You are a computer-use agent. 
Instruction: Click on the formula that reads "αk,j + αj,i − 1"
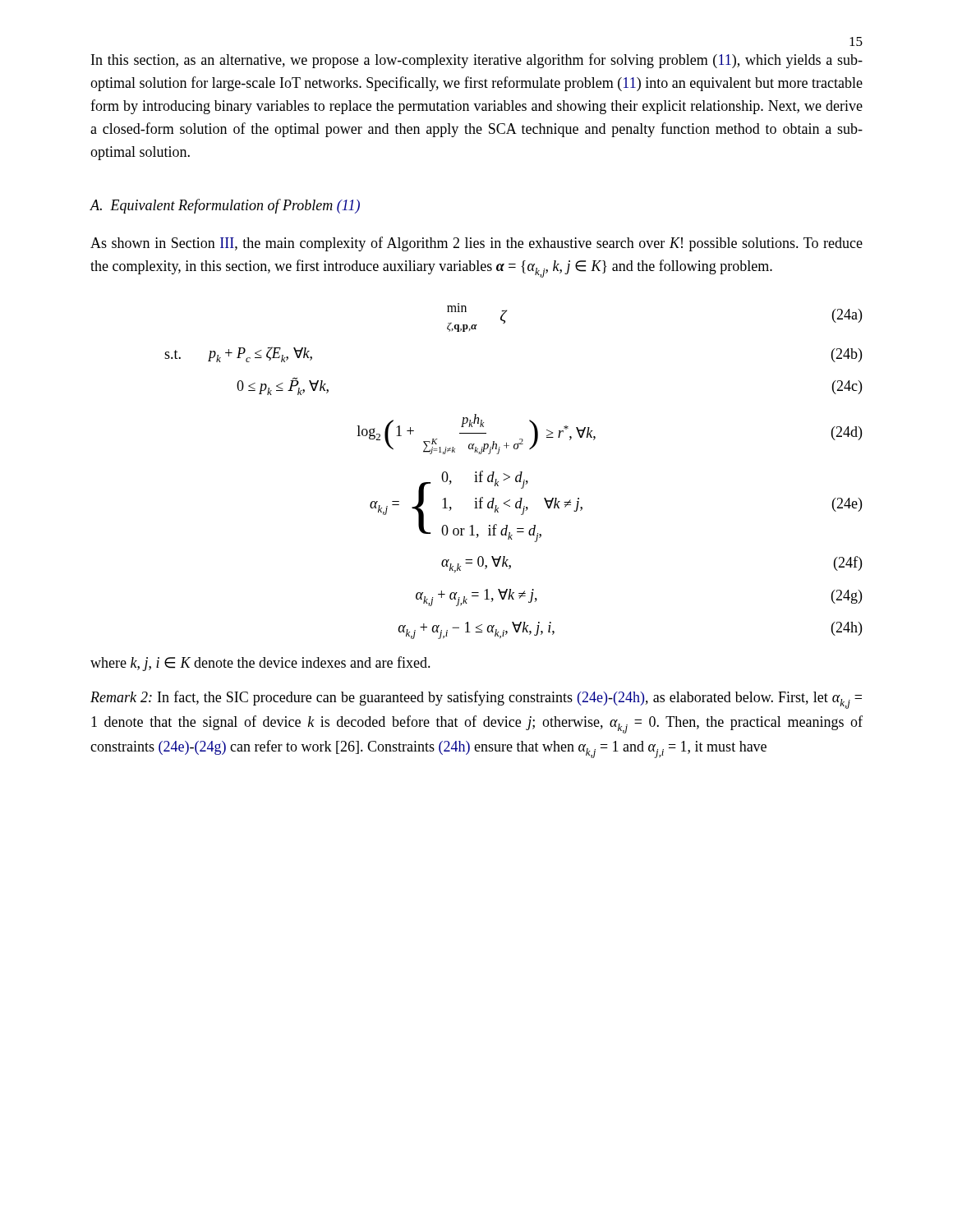coord(476,629)
